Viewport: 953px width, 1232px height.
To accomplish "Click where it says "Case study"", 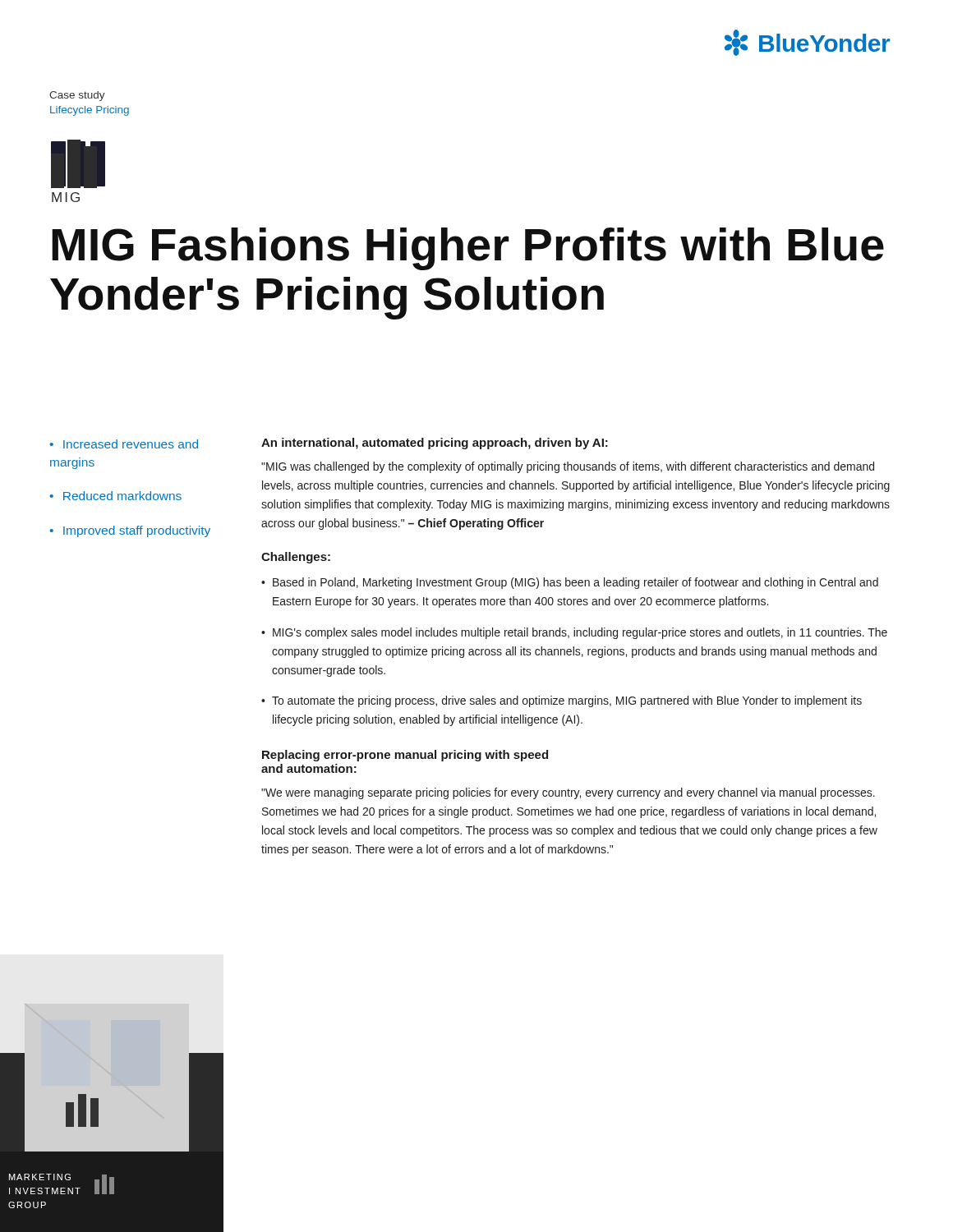I will (x=77, y=95).
